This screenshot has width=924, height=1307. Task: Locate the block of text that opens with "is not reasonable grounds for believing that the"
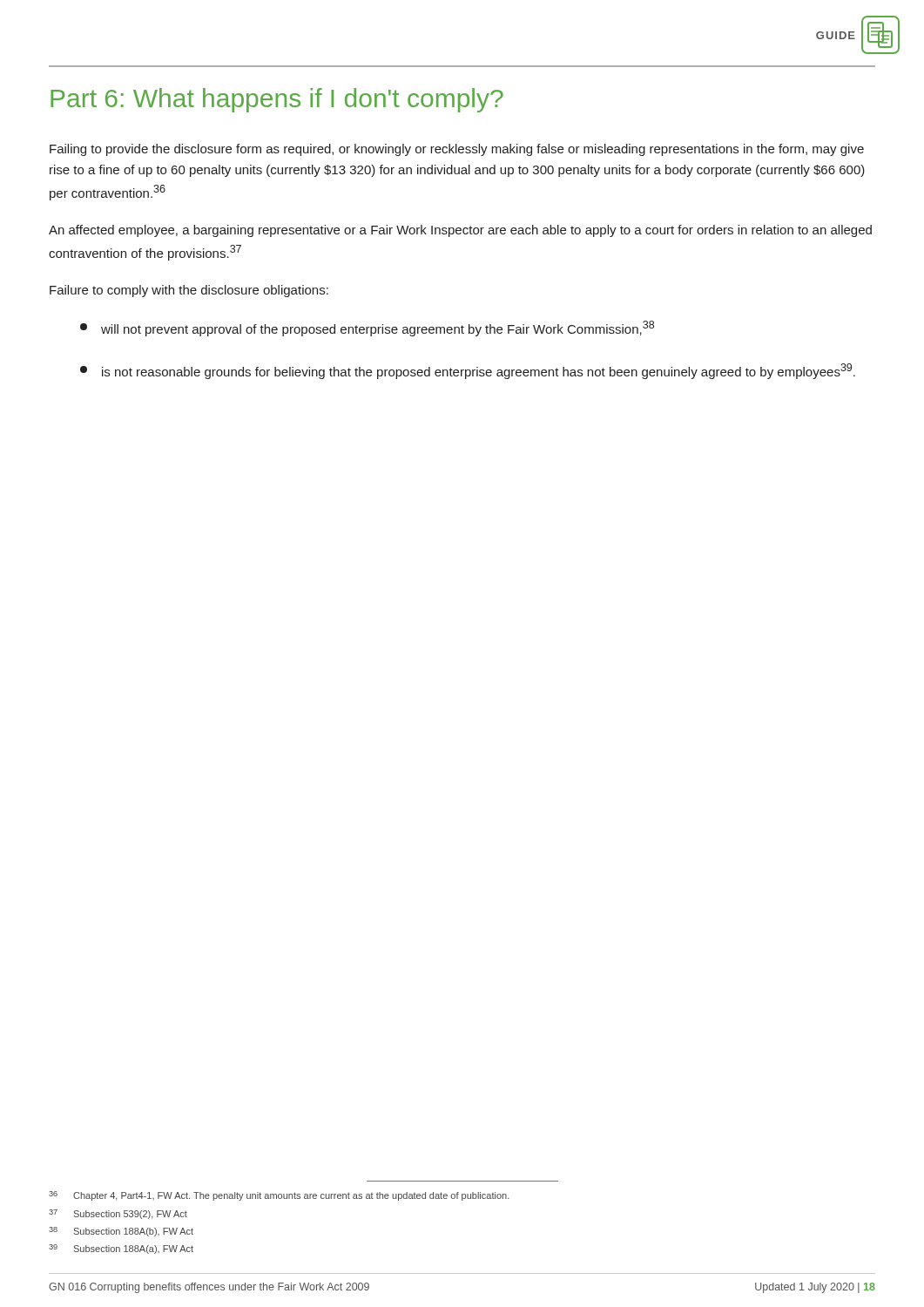tap(462, 371)
